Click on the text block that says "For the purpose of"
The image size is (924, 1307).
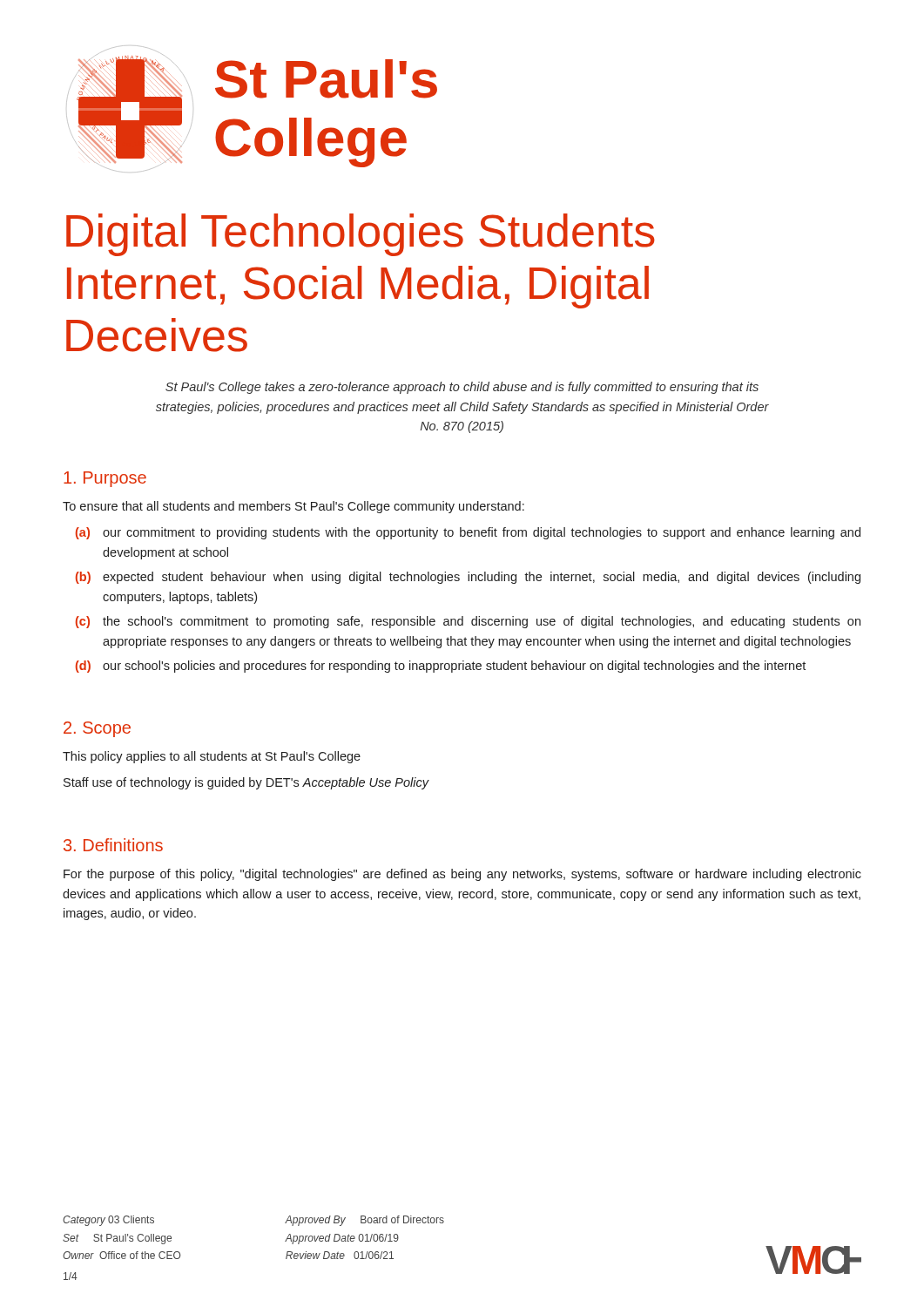tap(462, 894)
